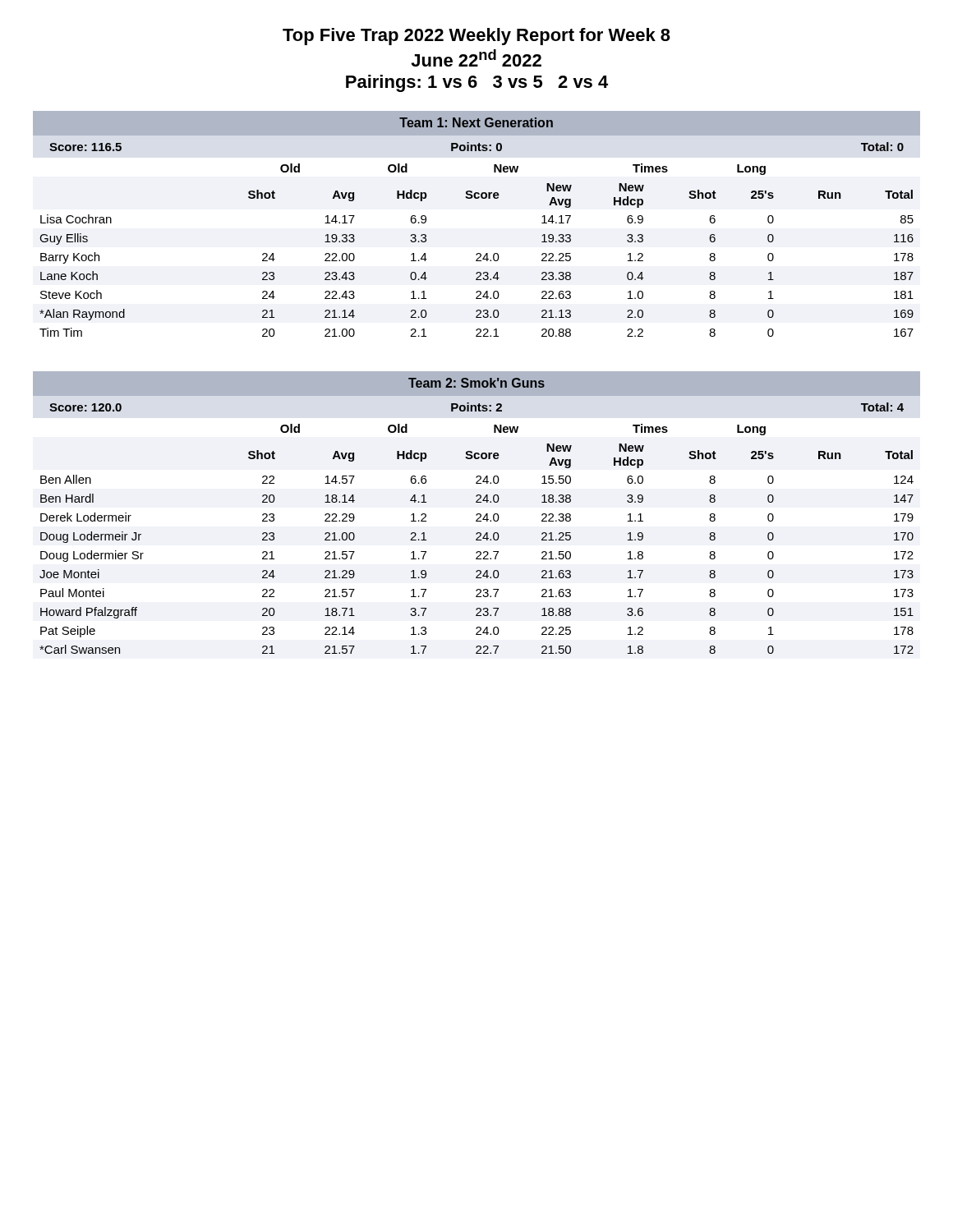Select the table that reads "*Alan Raymond"
Image resolution: width=953 pixels, height=1232 pixels.
click(x=476, y=239)
